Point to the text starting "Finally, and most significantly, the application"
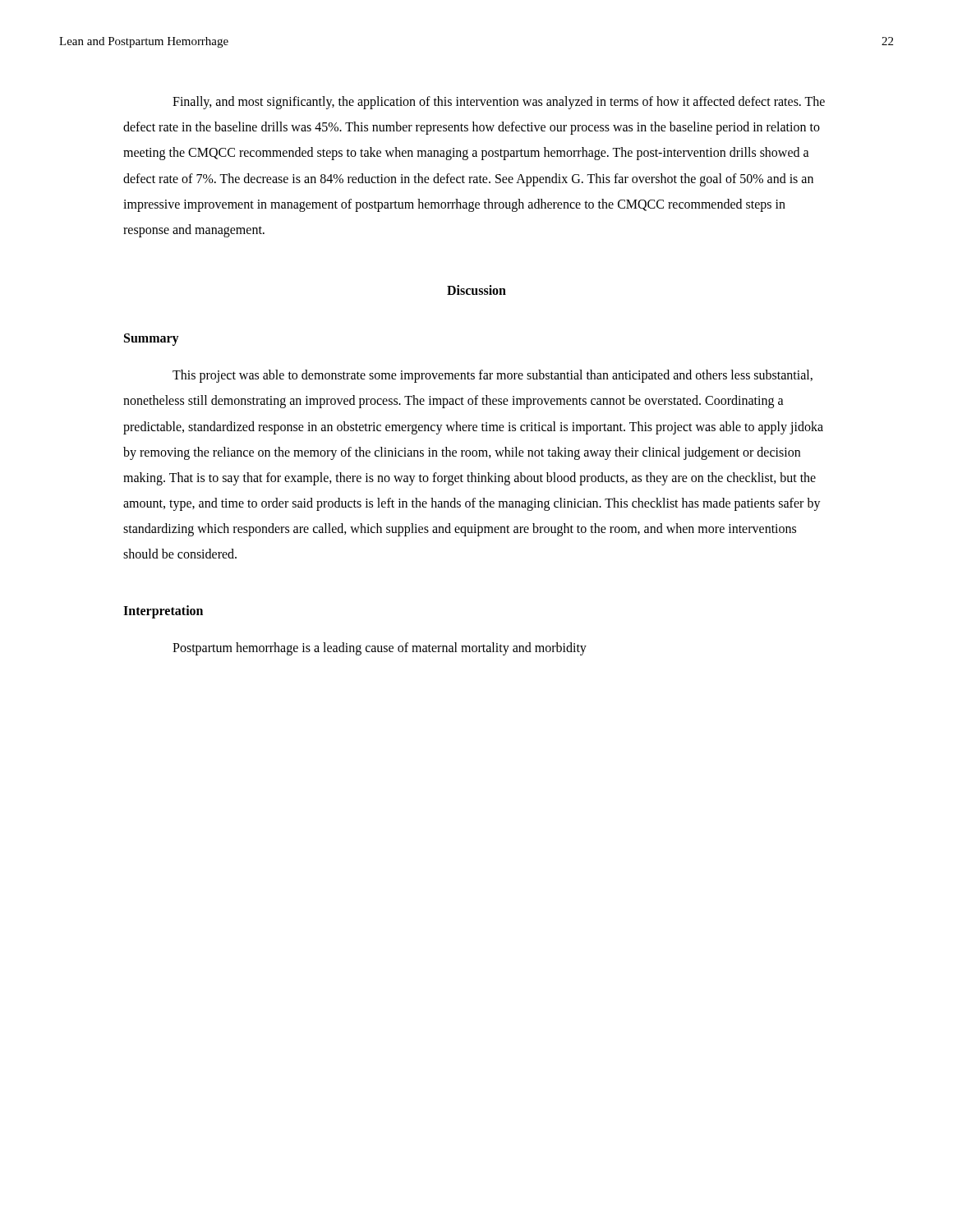Viewport: 953px width, 1232px height. [476, 166]
